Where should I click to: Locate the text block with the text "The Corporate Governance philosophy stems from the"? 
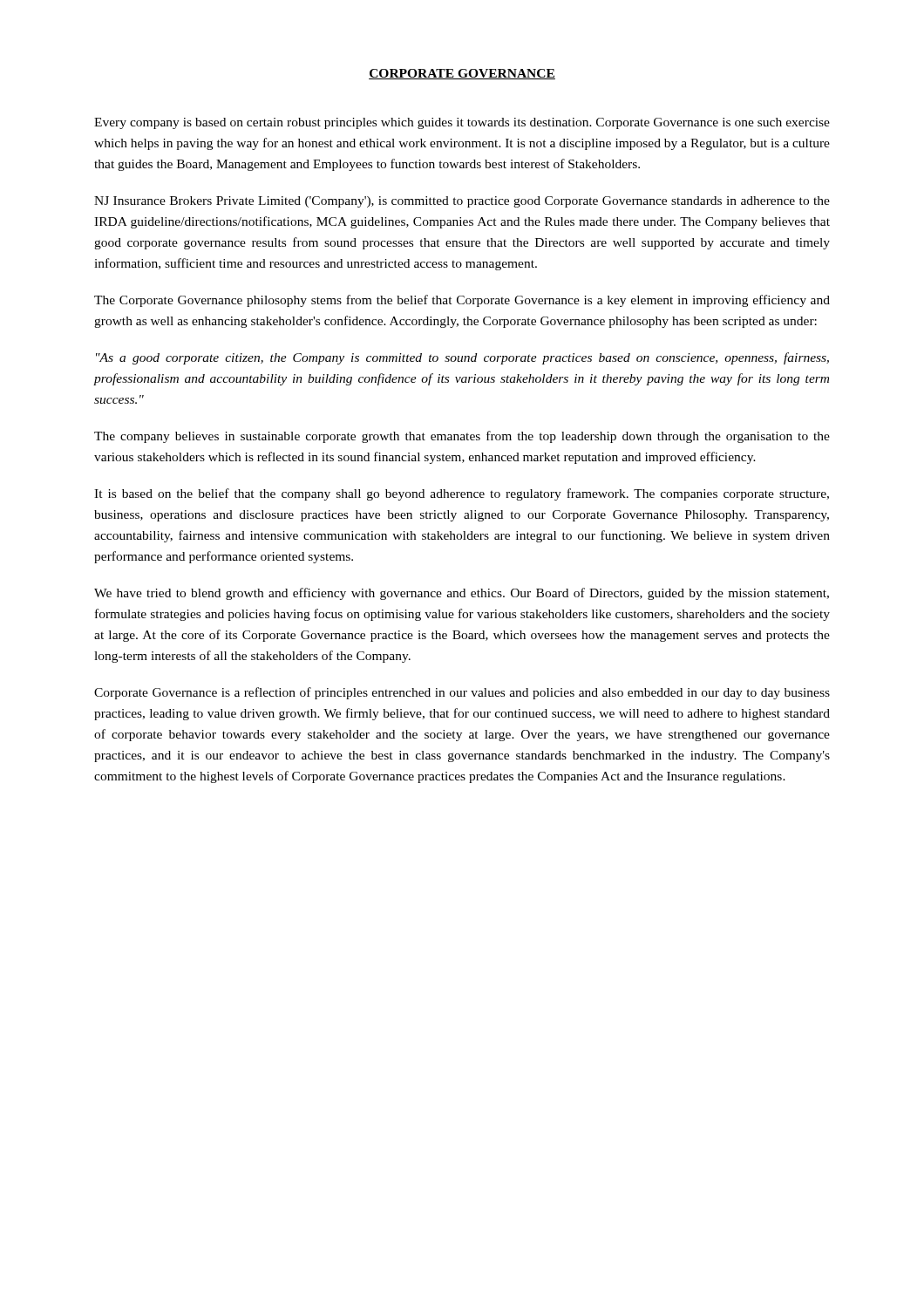[x=462, y=310]
